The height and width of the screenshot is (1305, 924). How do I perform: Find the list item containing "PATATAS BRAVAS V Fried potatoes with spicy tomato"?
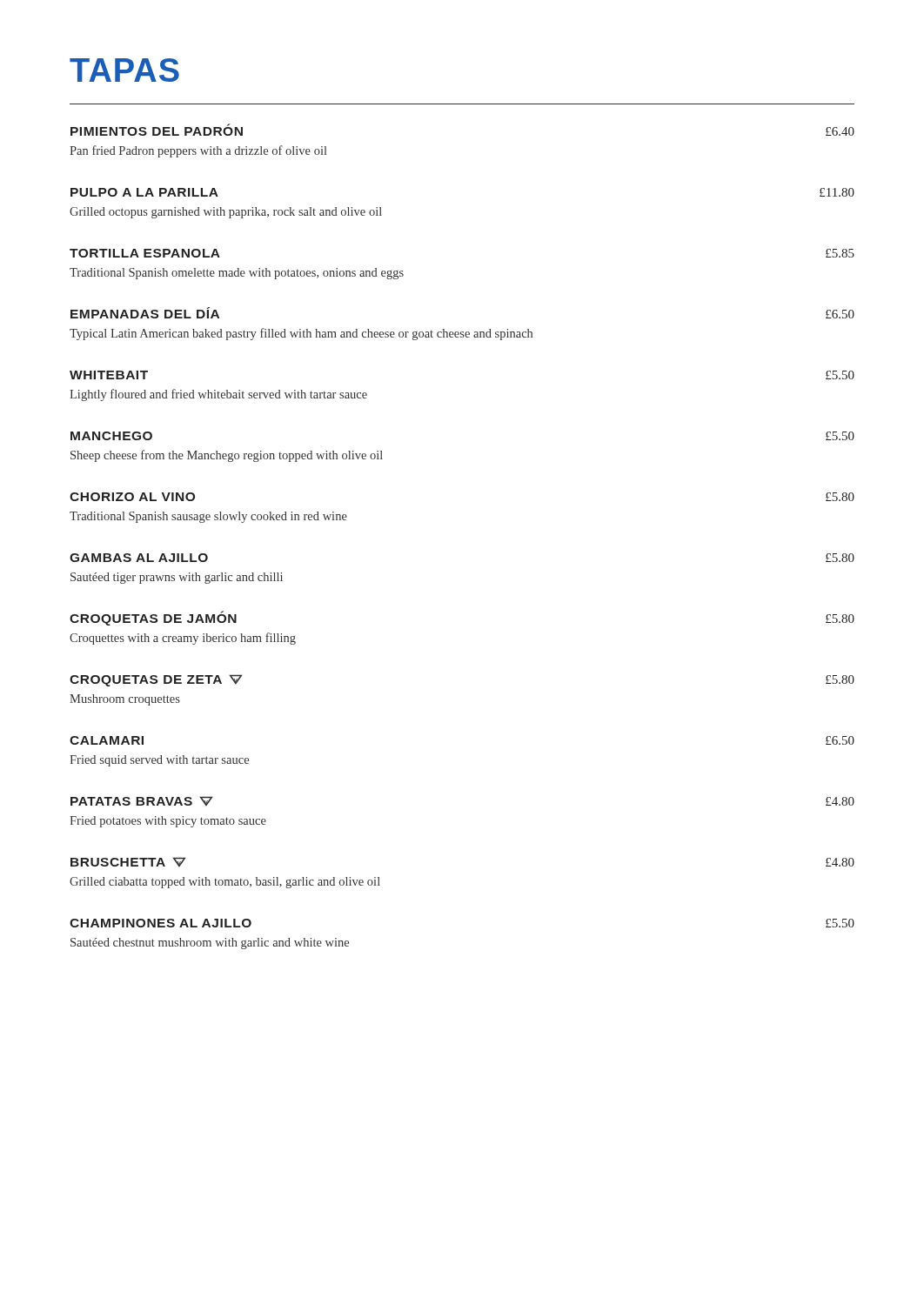point(140,801)
